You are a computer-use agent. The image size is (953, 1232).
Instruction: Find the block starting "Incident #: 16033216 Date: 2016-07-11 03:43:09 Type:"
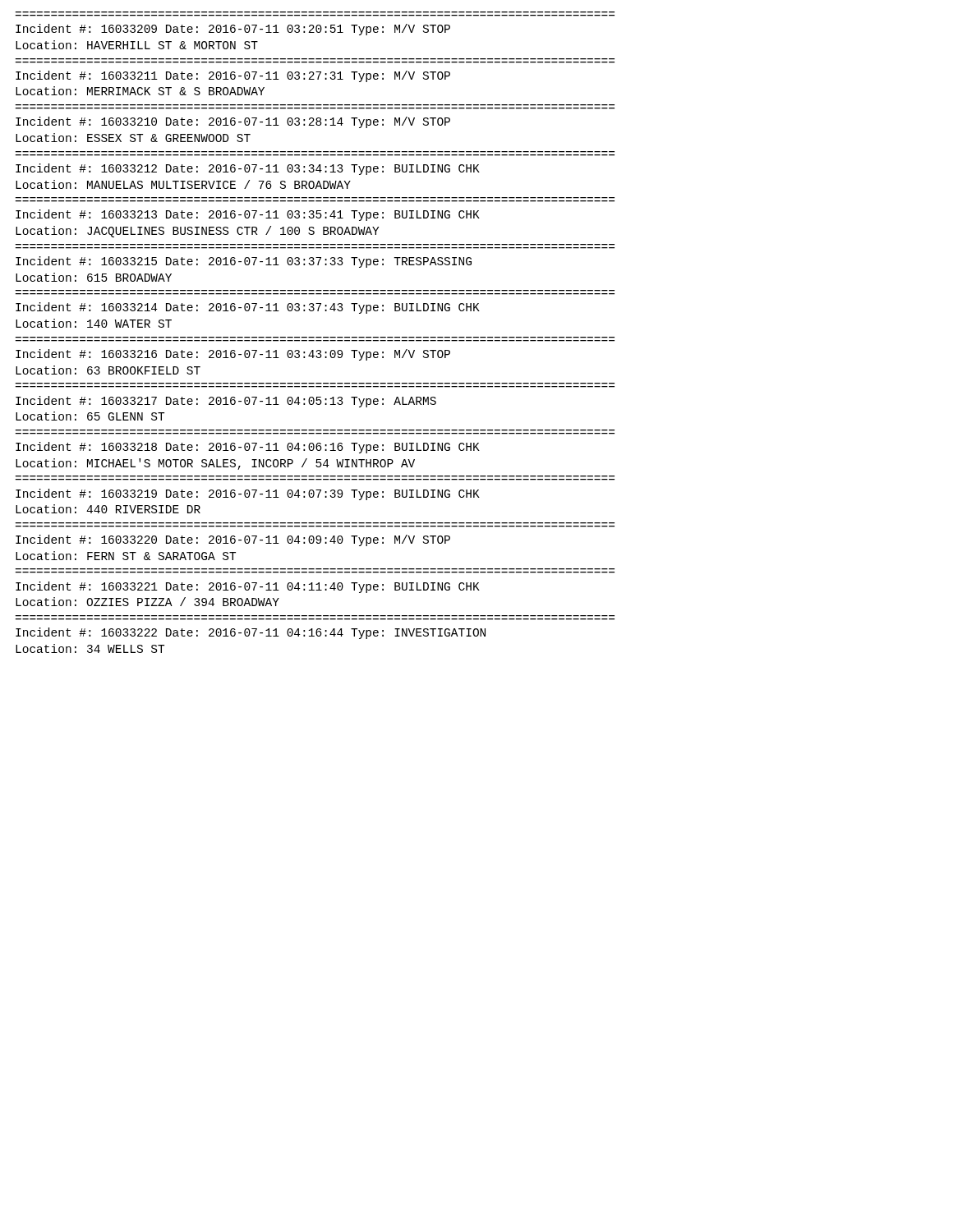pyautogui.click(x=233, y=355)
